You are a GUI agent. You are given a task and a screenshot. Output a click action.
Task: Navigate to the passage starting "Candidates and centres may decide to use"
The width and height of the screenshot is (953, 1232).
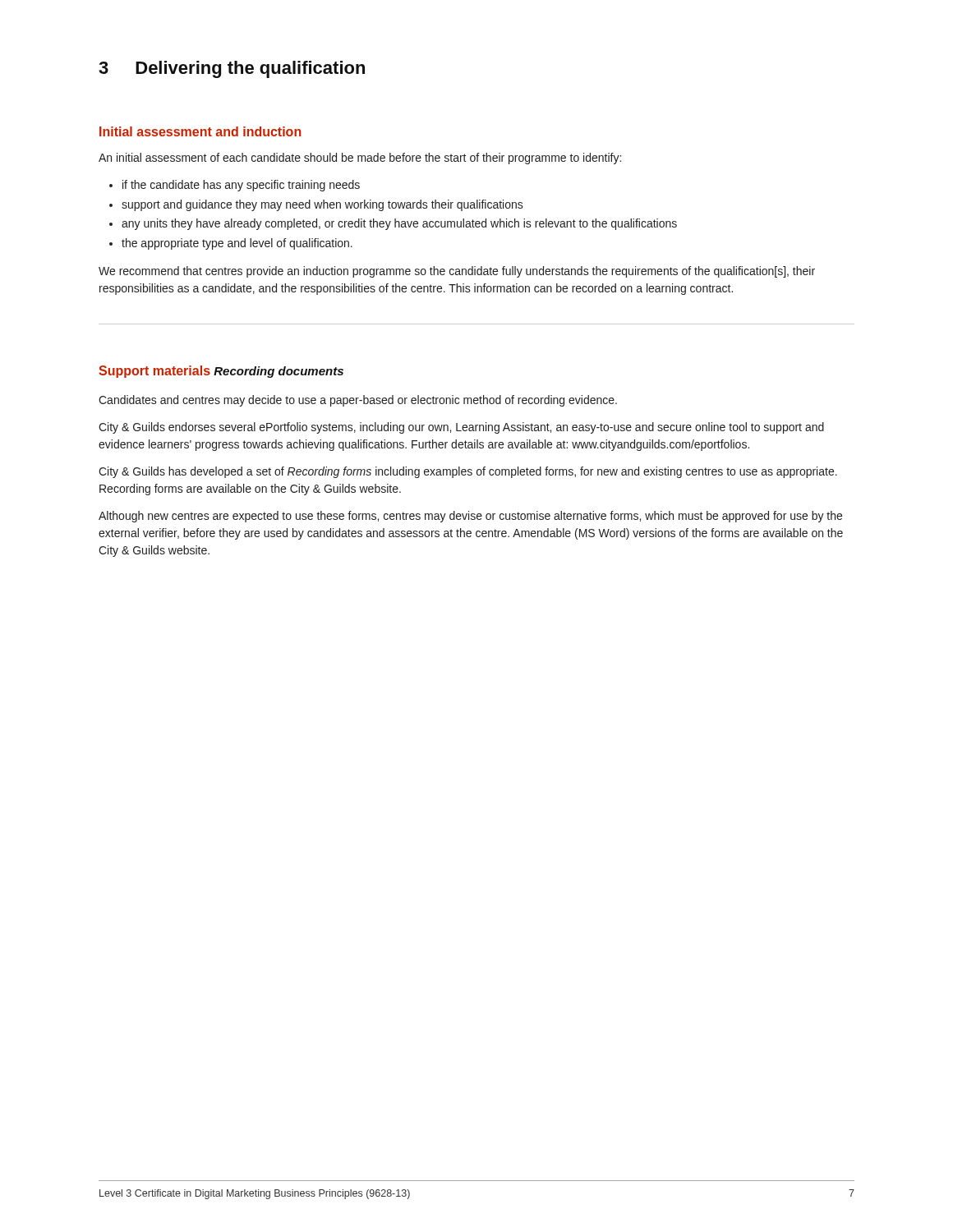(358, 400)
